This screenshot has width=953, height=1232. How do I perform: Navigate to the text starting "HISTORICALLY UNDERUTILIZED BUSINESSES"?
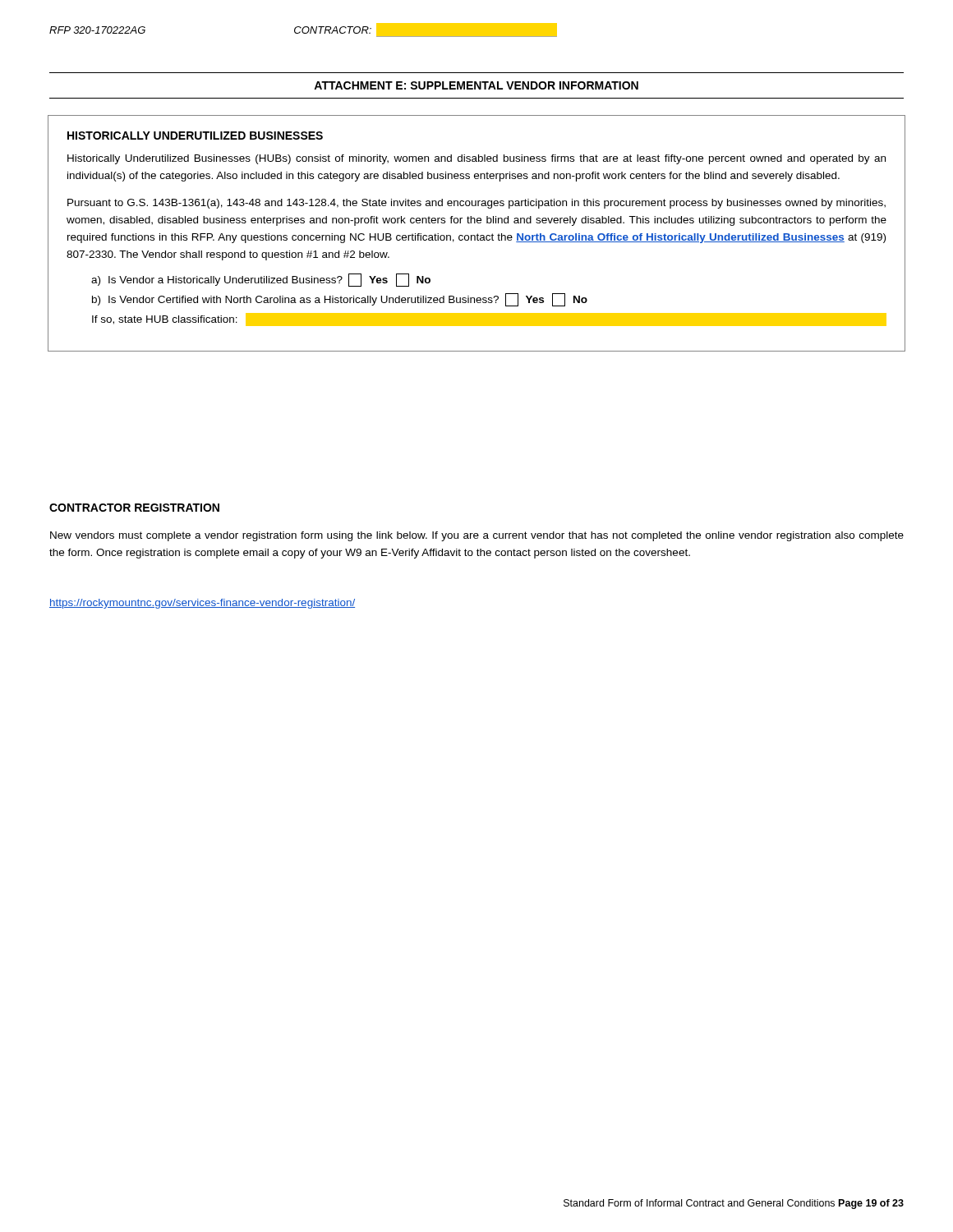195,136
